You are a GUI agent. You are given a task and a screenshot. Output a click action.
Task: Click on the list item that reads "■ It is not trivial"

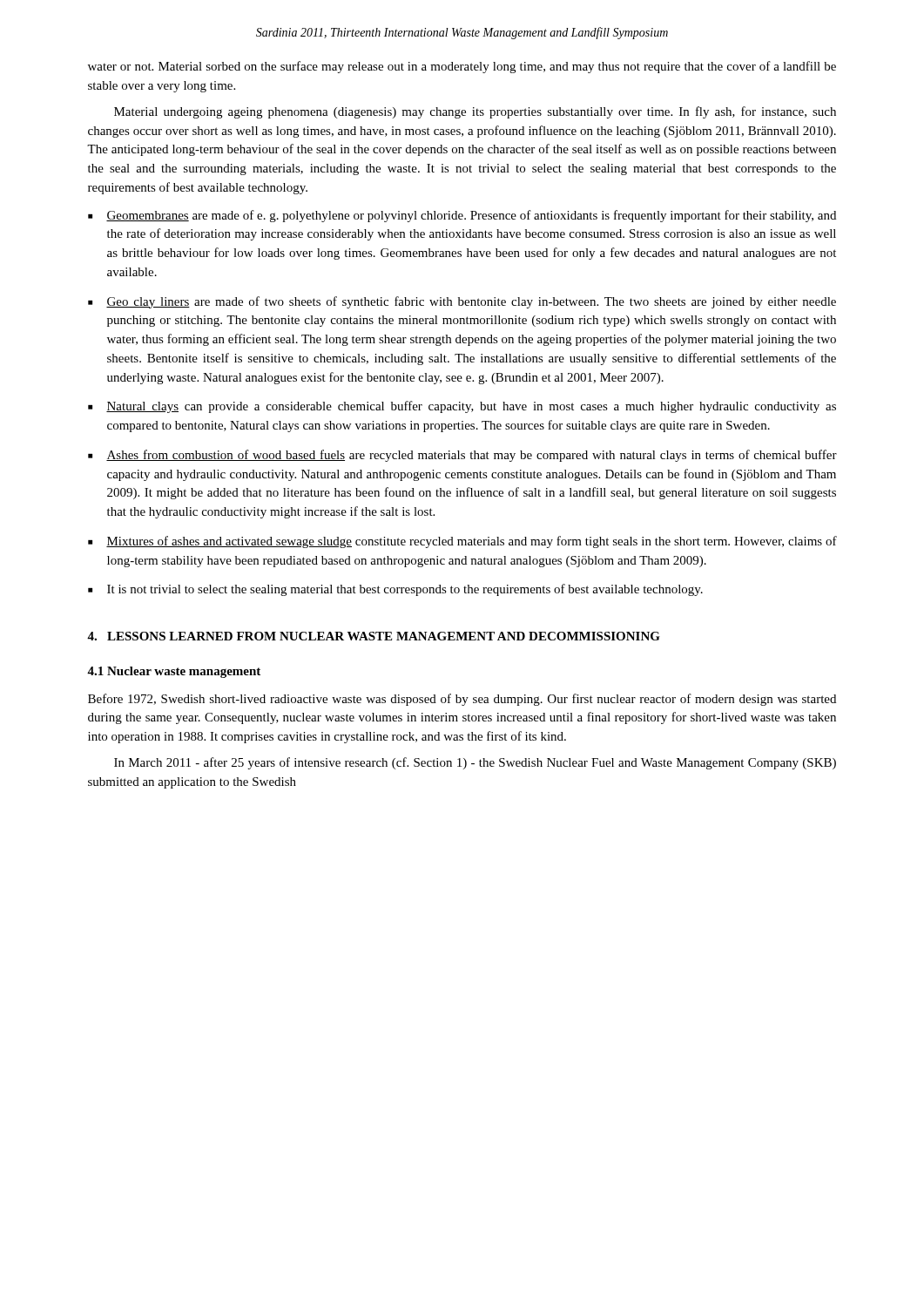(462, 590)
